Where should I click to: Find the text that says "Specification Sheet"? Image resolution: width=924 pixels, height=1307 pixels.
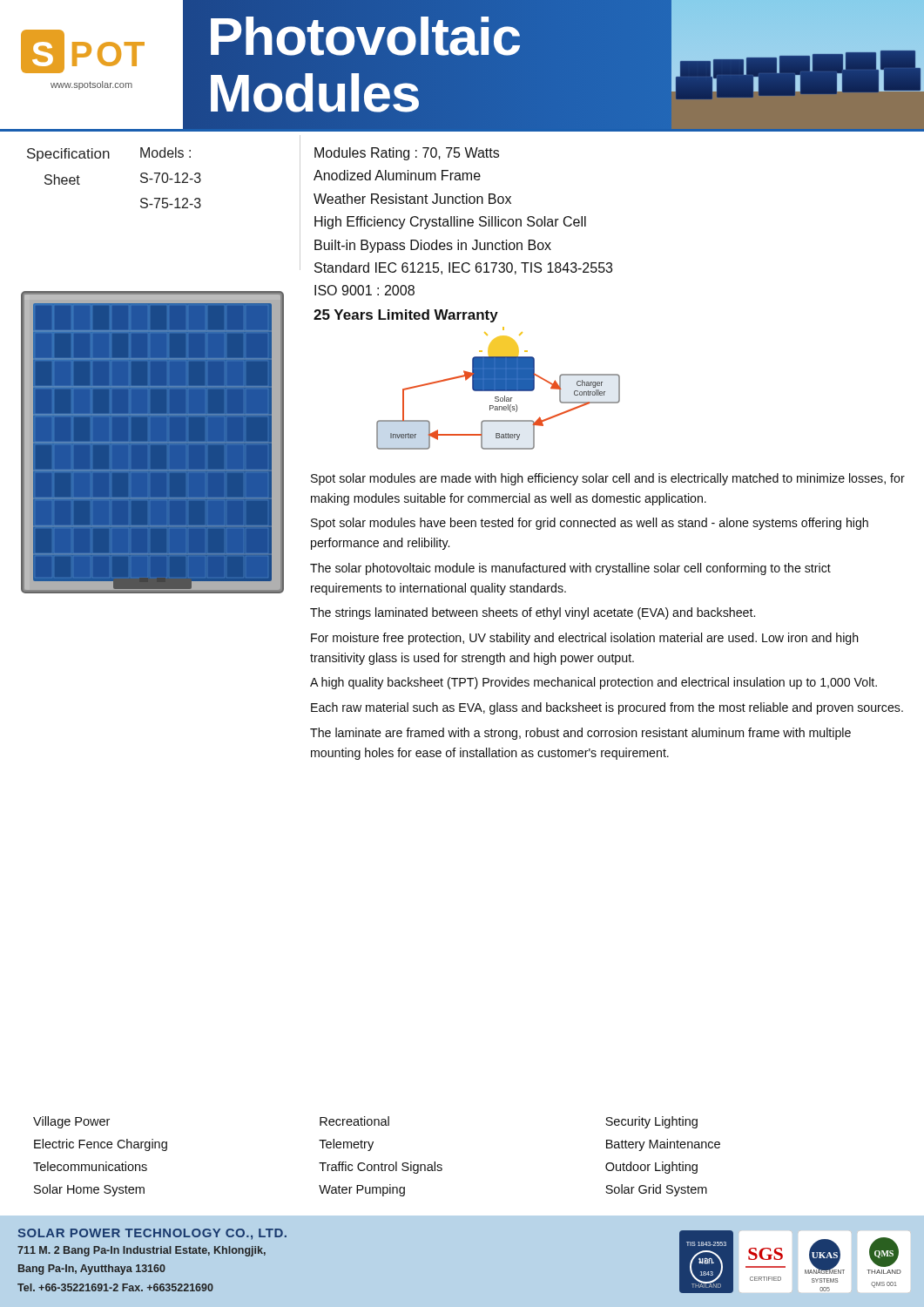68,166
